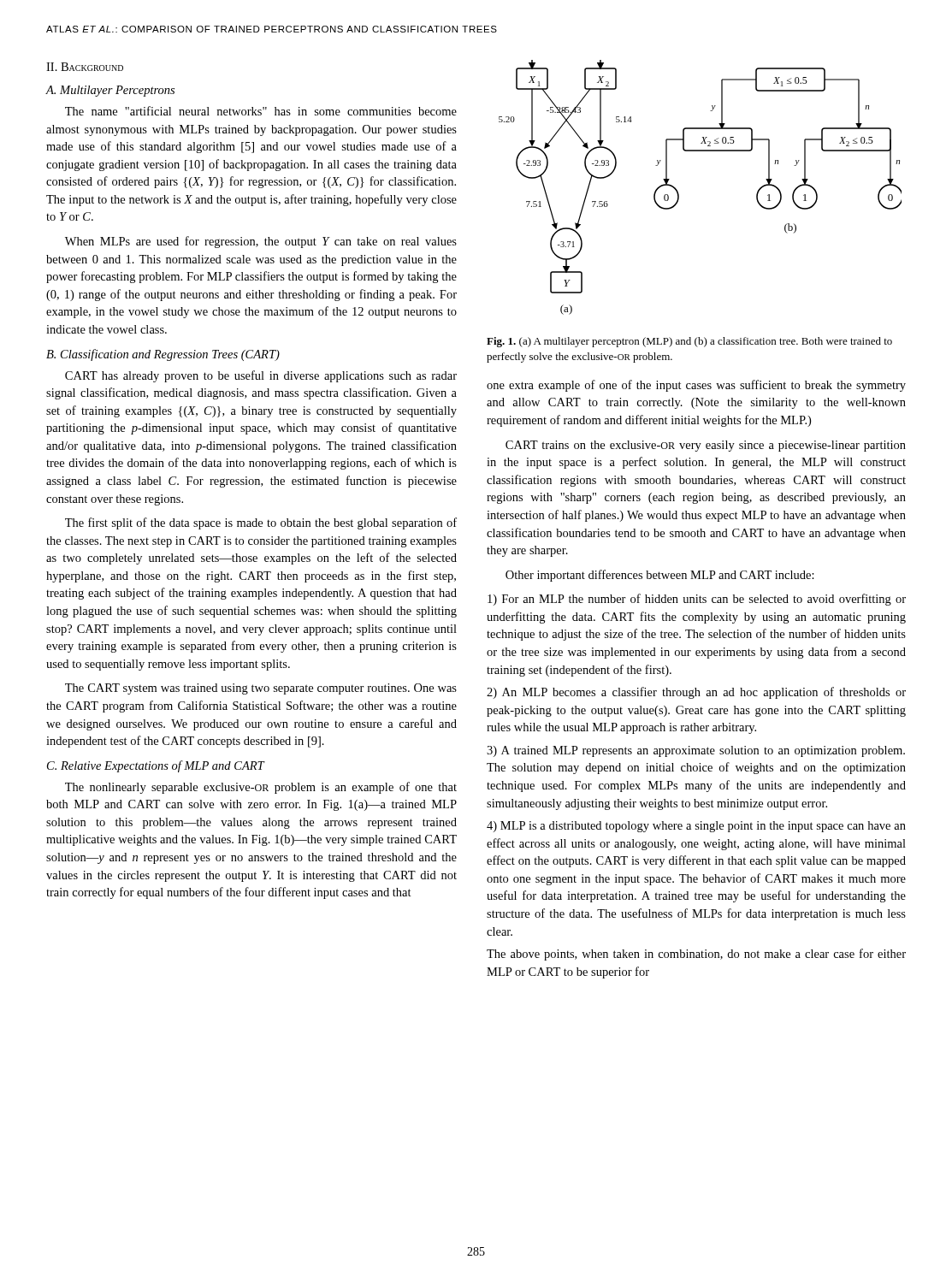The height and width of the screenshot is (1283, 952).
Task: Navigate to the element starting "C. Relative Expectations of MLP and CART"
Action: [155, 765]
